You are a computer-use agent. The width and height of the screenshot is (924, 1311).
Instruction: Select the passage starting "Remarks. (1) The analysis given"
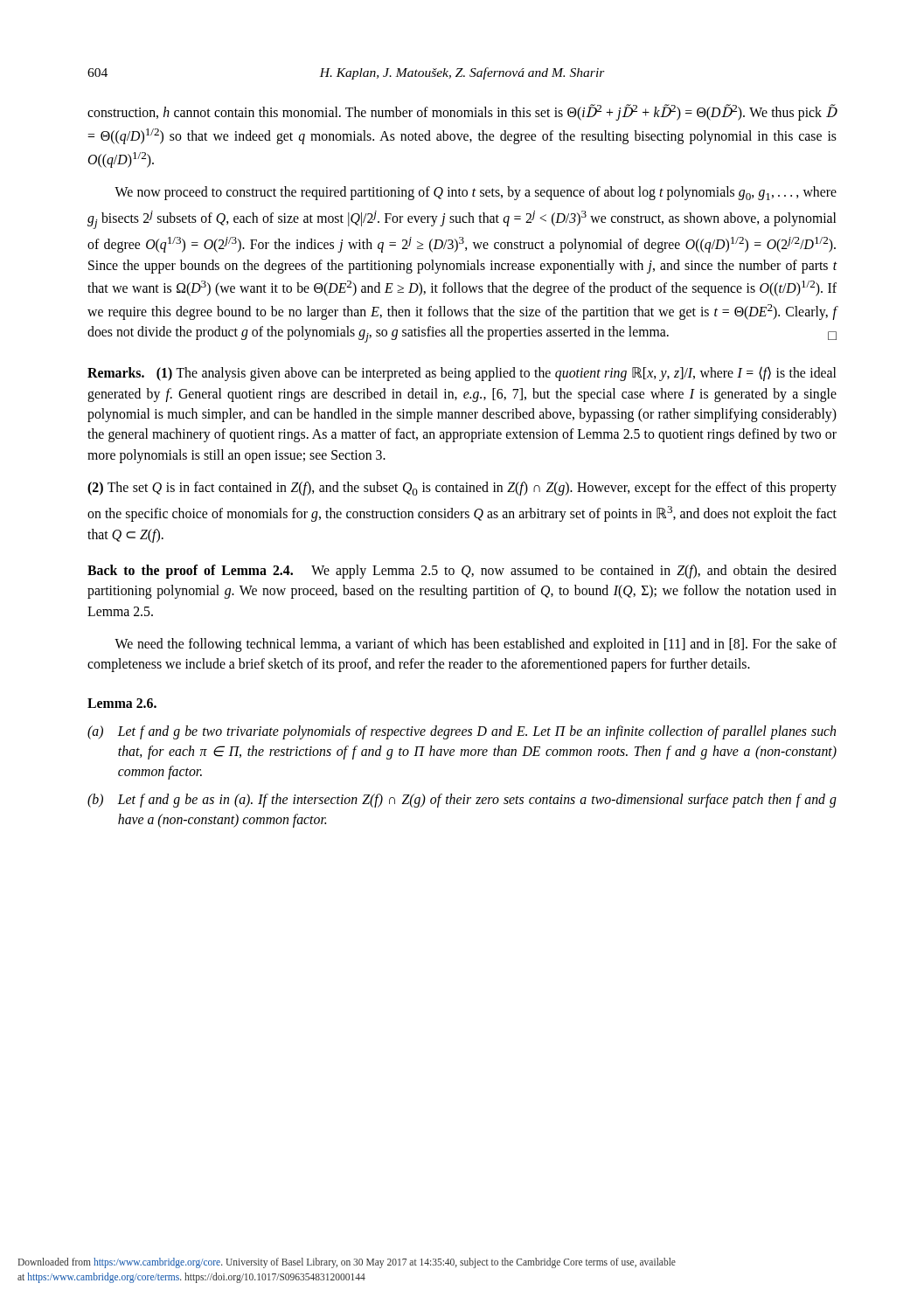462,414
